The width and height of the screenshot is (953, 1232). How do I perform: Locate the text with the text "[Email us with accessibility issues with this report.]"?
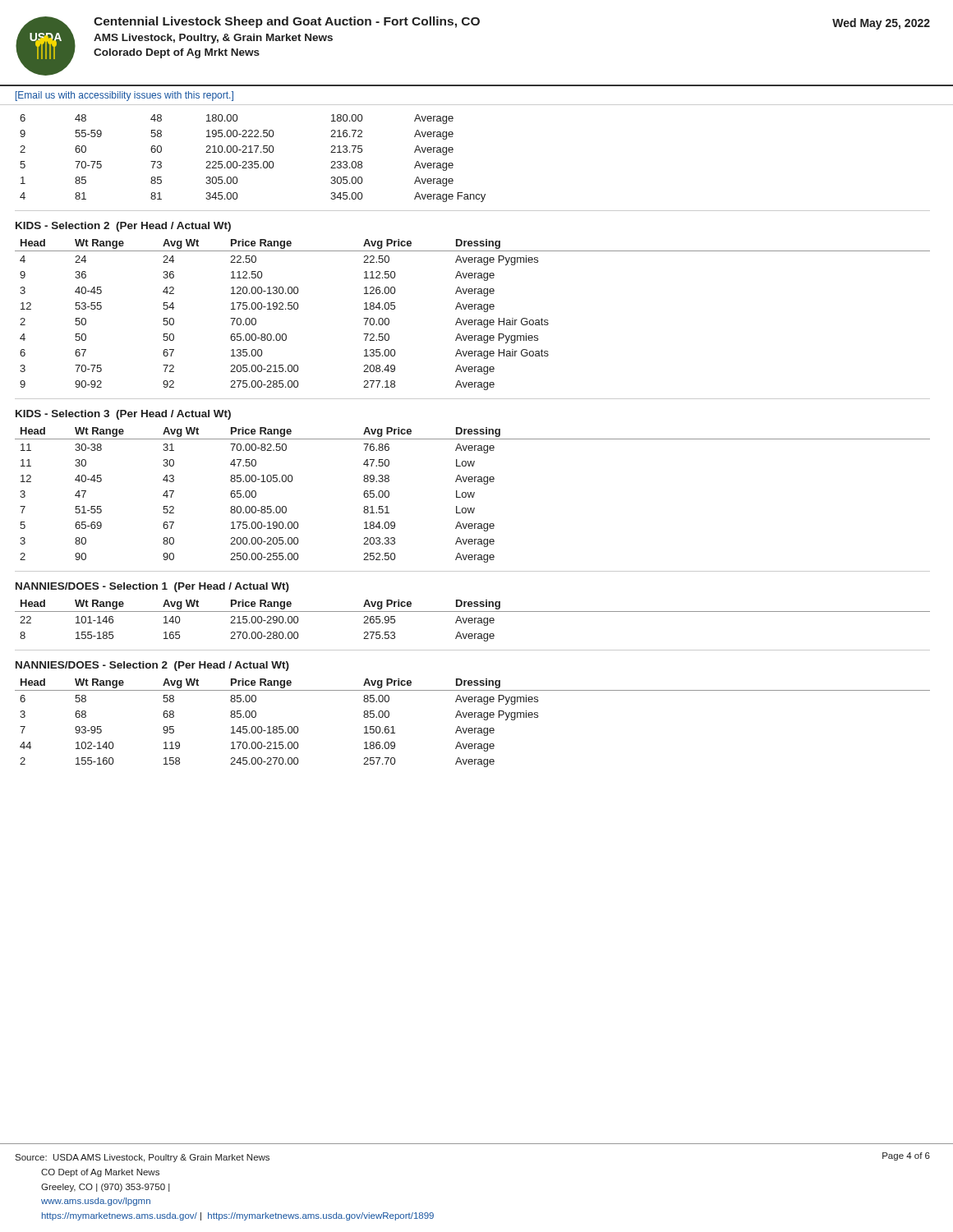[x=124, y=95]
